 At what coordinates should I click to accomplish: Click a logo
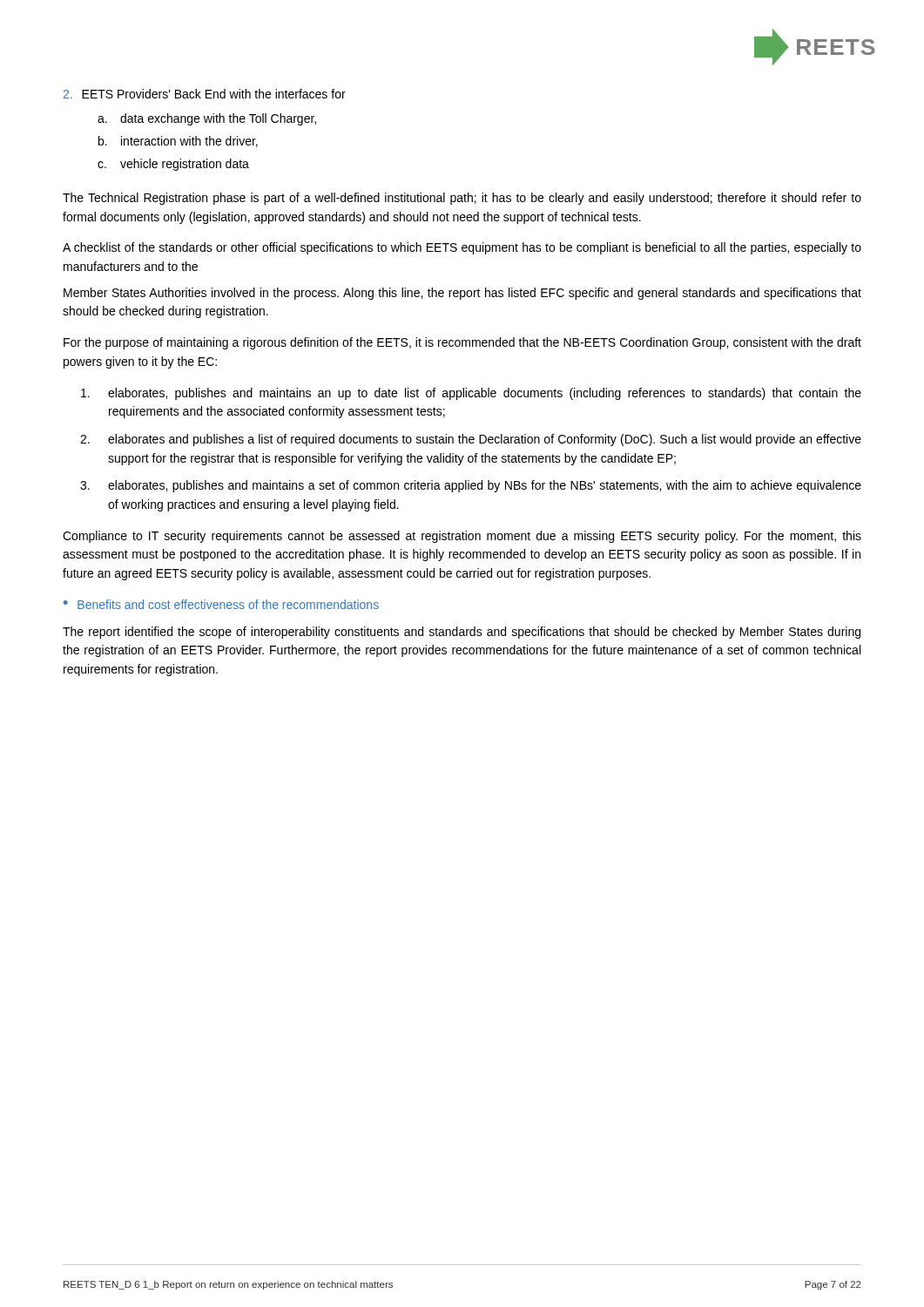[815, 48]
